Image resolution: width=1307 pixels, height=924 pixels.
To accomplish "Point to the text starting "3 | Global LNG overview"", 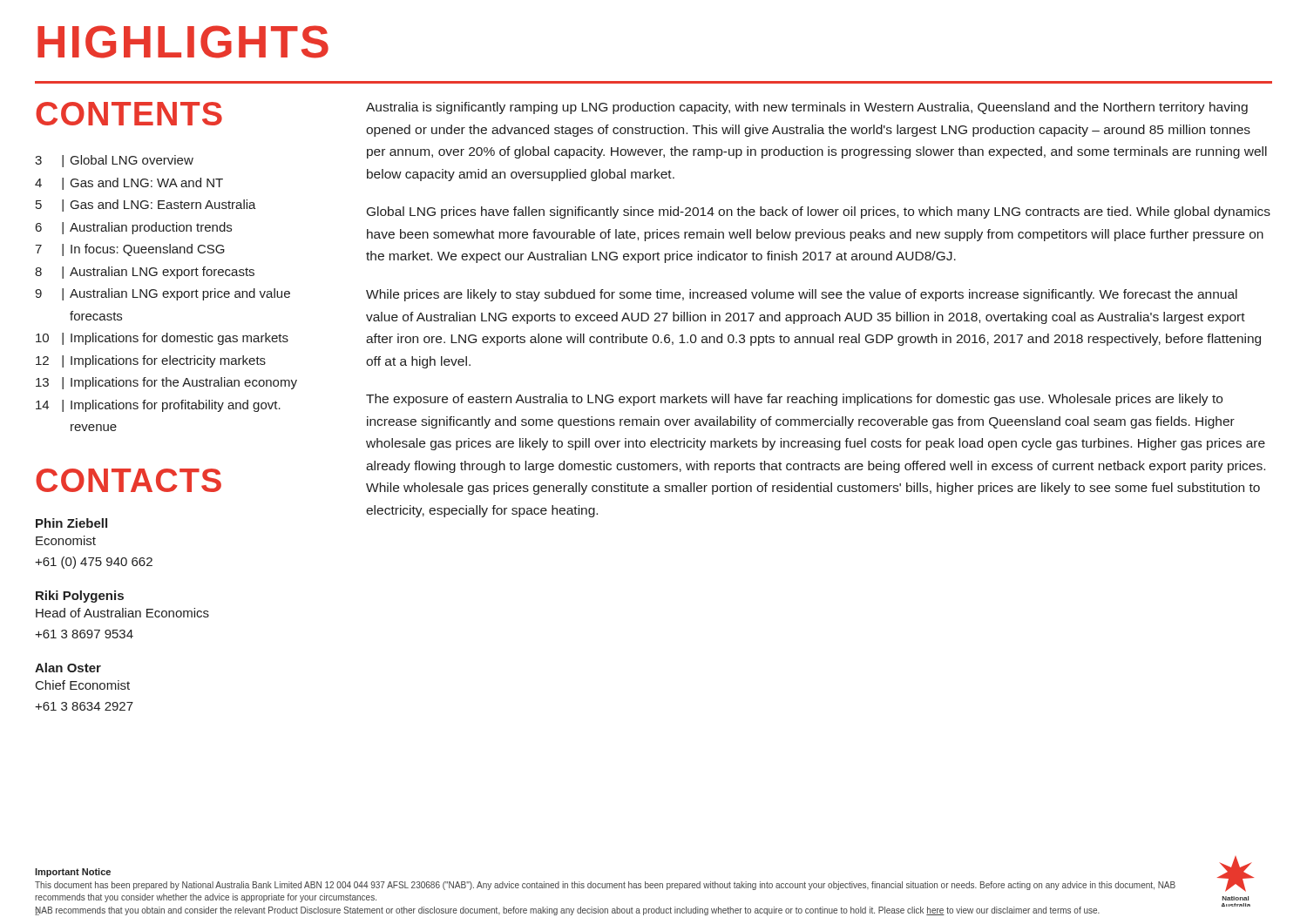I will coord(114,160).
